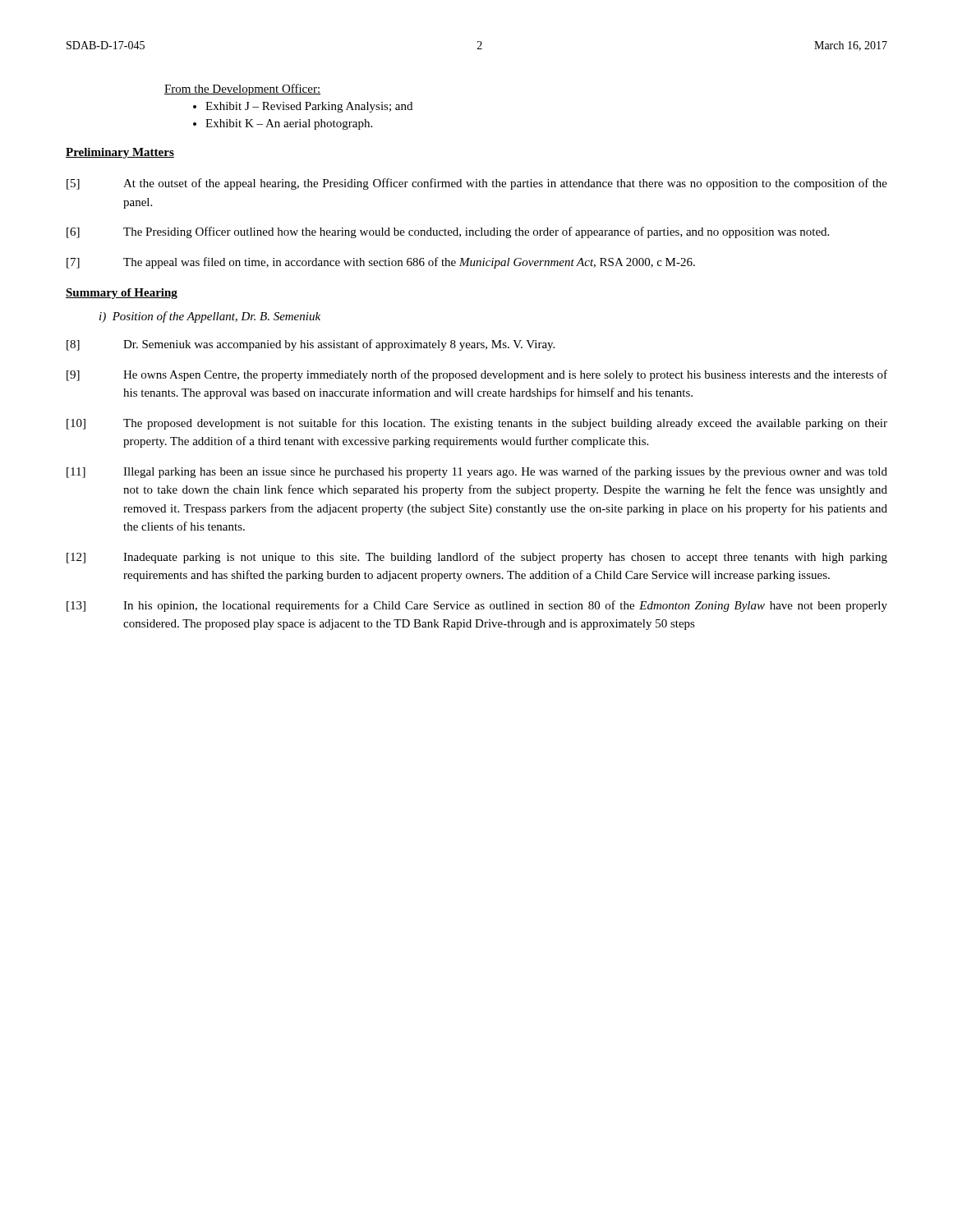Locate the text block with the text "[13] In his"
Image resolution: width=953 pixels, height=1232 pixels.
coord(476,614)
